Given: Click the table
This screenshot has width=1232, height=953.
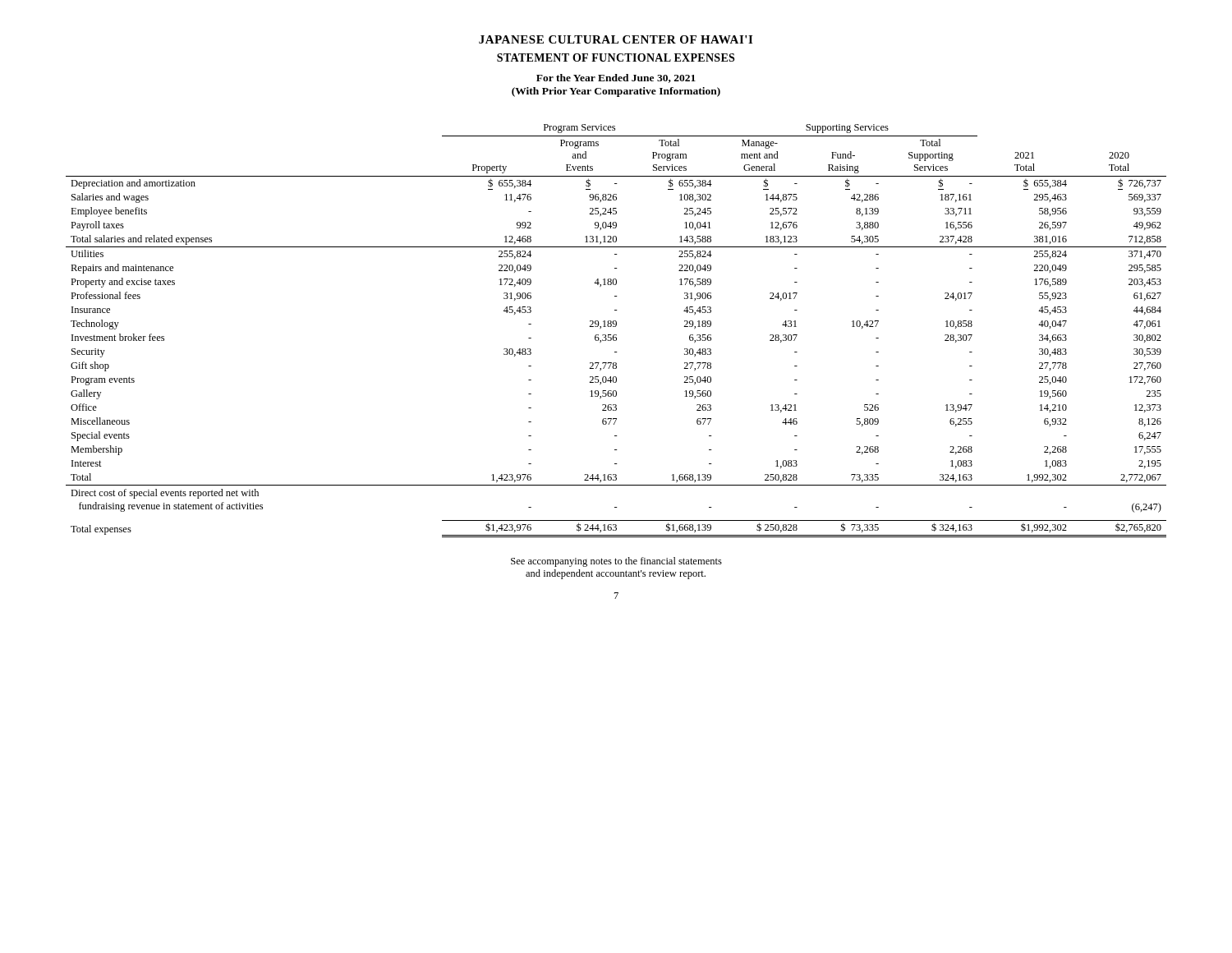Looking at the screenshot, I should (616, 329).
